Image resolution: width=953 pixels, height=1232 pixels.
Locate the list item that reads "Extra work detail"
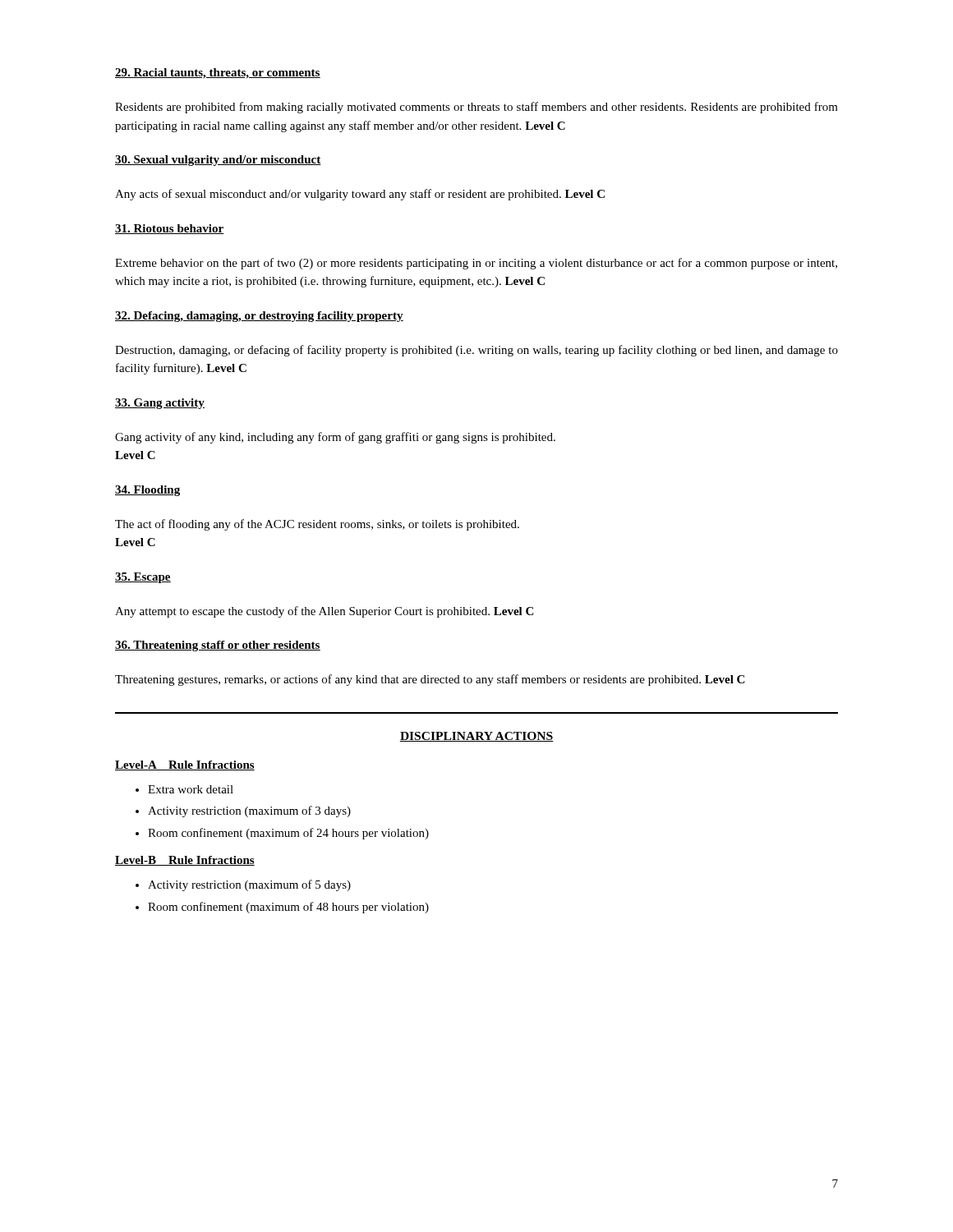coord(191,789)
